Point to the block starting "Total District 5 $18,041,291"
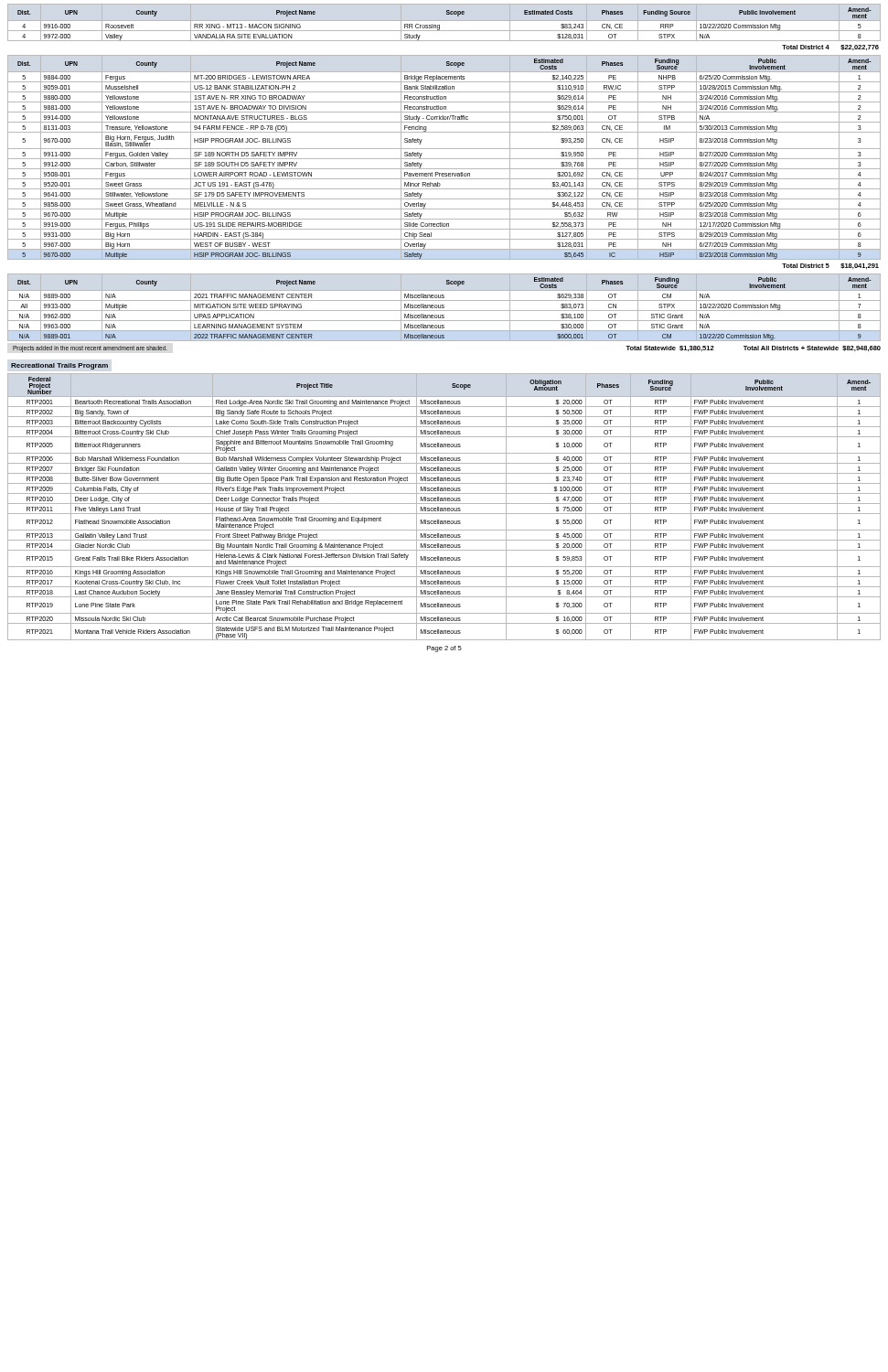888x1372 pixels. coord(831,266)
